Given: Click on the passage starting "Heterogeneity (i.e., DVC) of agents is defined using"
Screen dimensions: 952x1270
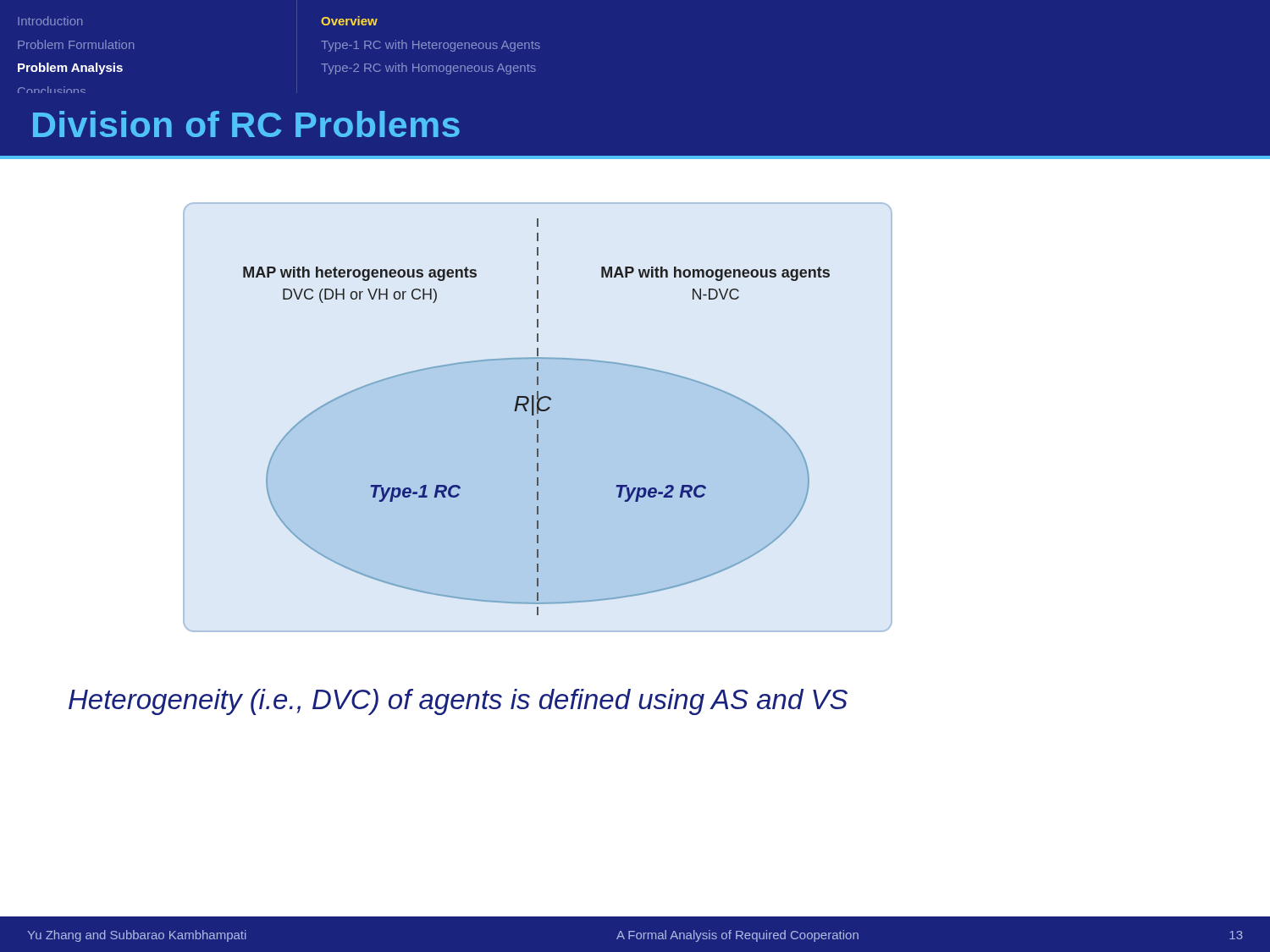Looking at the screenshot, I should [x=458, y=699].
